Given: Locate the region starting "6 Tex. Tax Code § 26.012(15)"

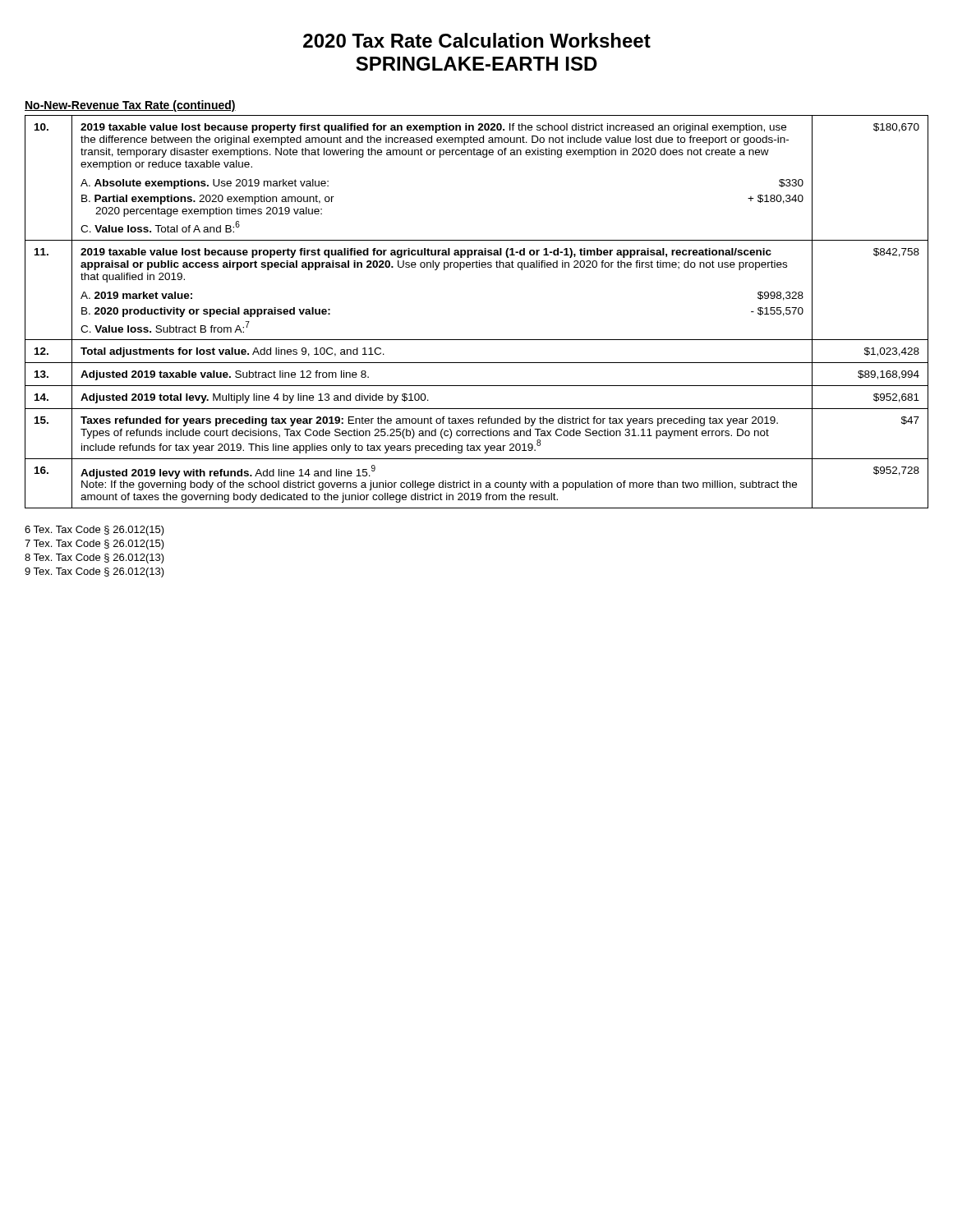Looking at the screenshot, I should click(x=95, y=529).
